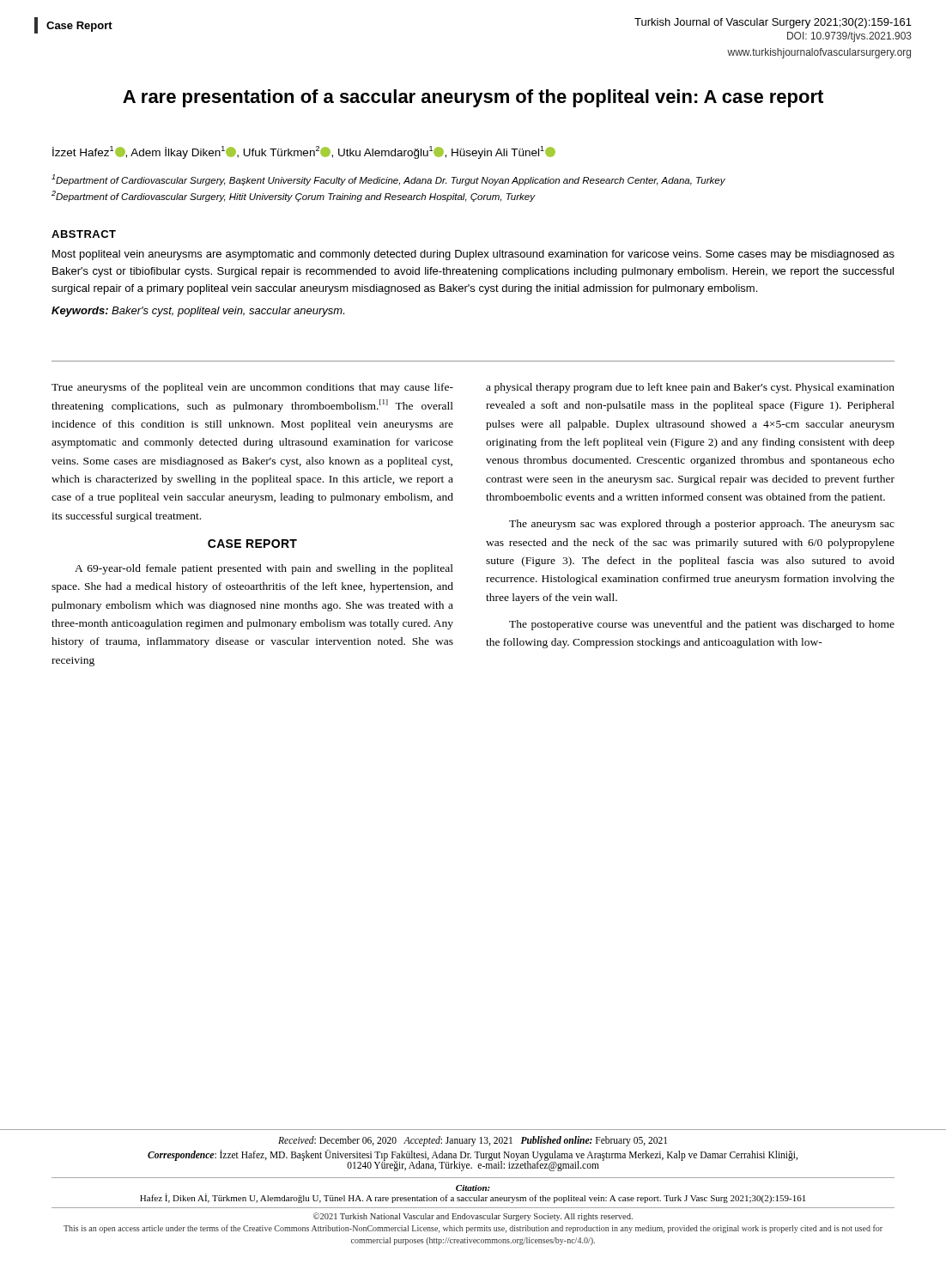This screenshot has width=946, height=1288.
Task: Locate the title
Action: 473,97
